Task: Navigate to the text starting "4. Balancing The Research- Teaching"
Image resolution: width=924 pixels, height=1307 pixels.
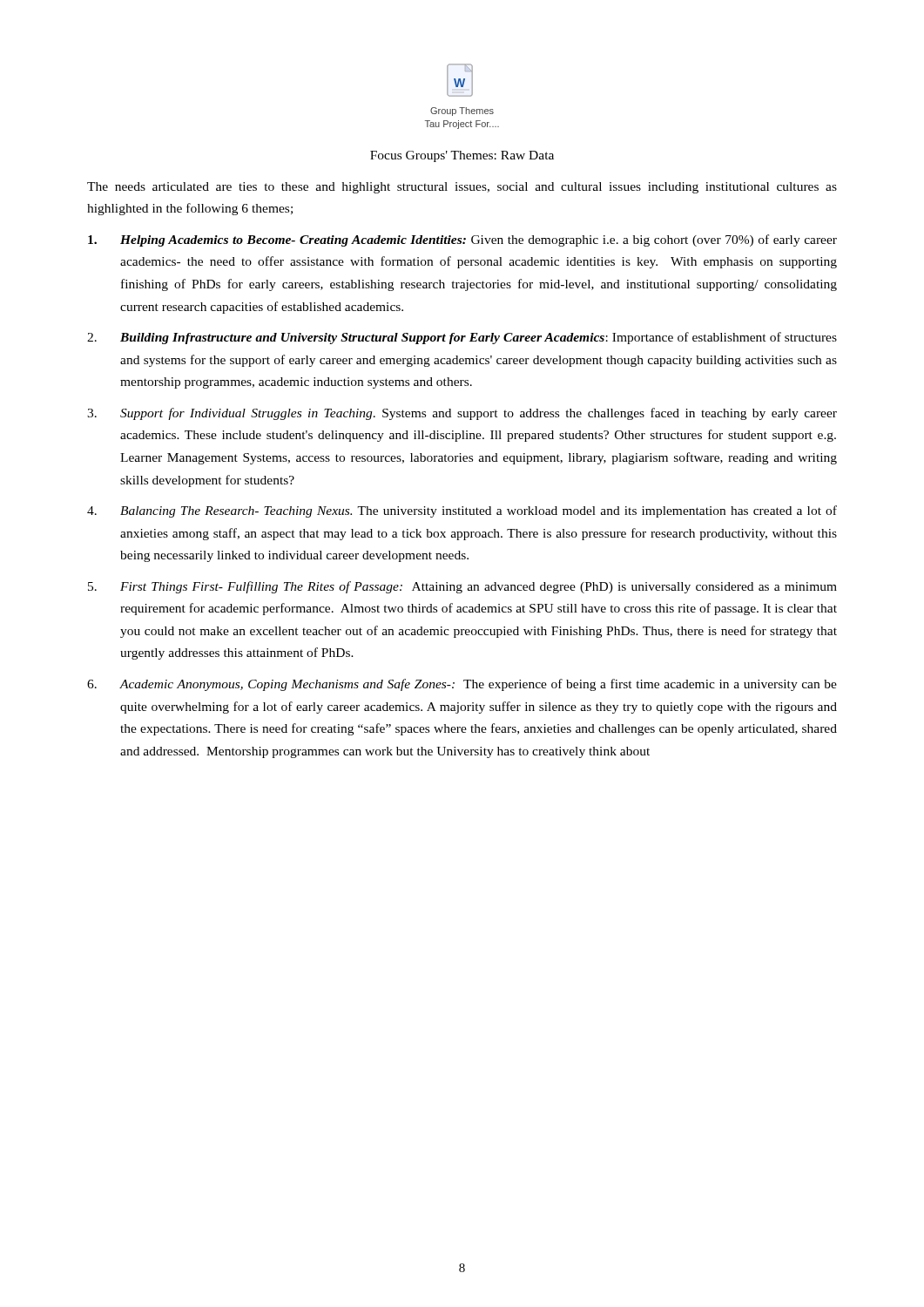Action: click(462, 533)
